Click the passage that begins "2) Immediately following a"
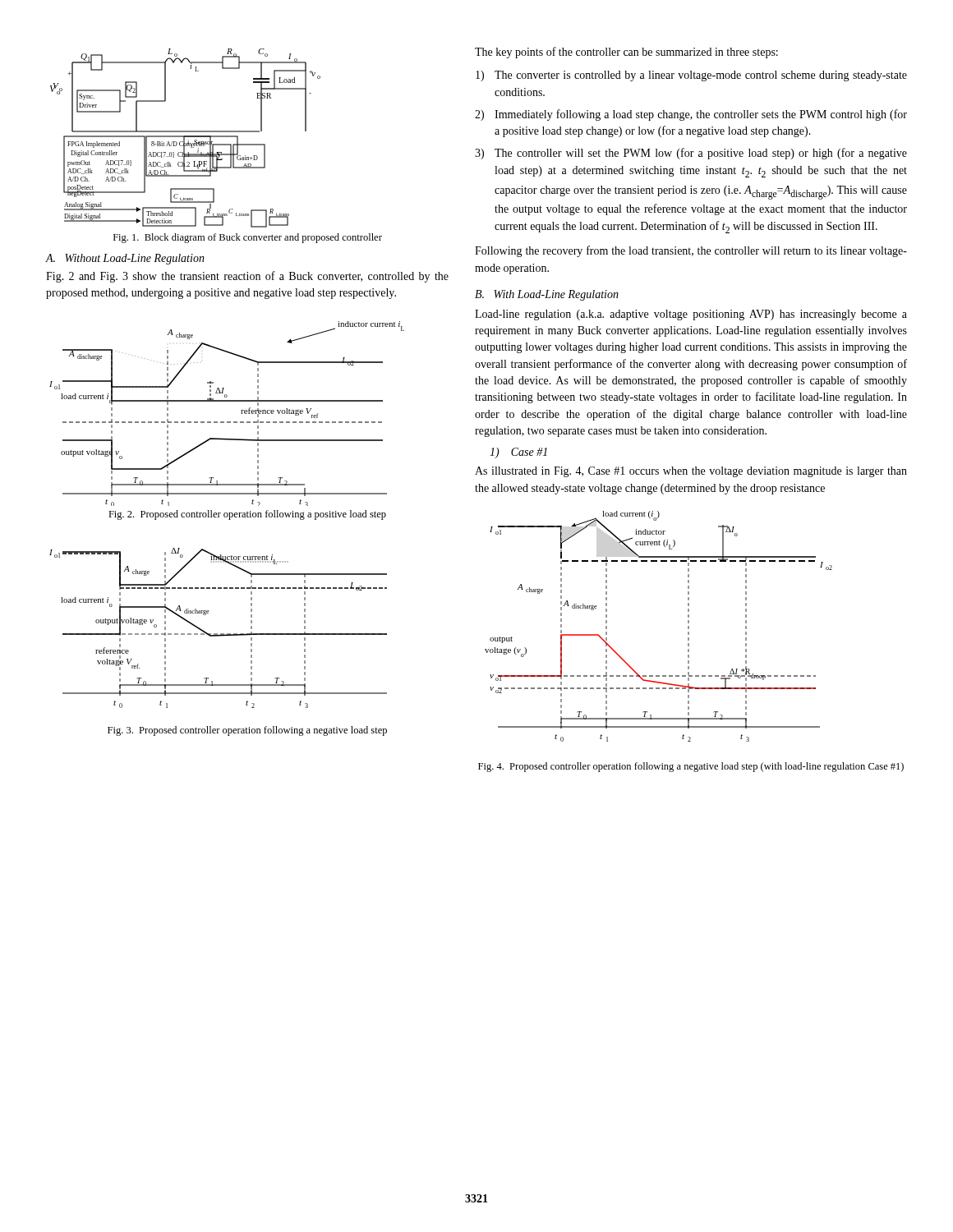The height and width of the screenshot is (1232, 953). tap(691, 123)
